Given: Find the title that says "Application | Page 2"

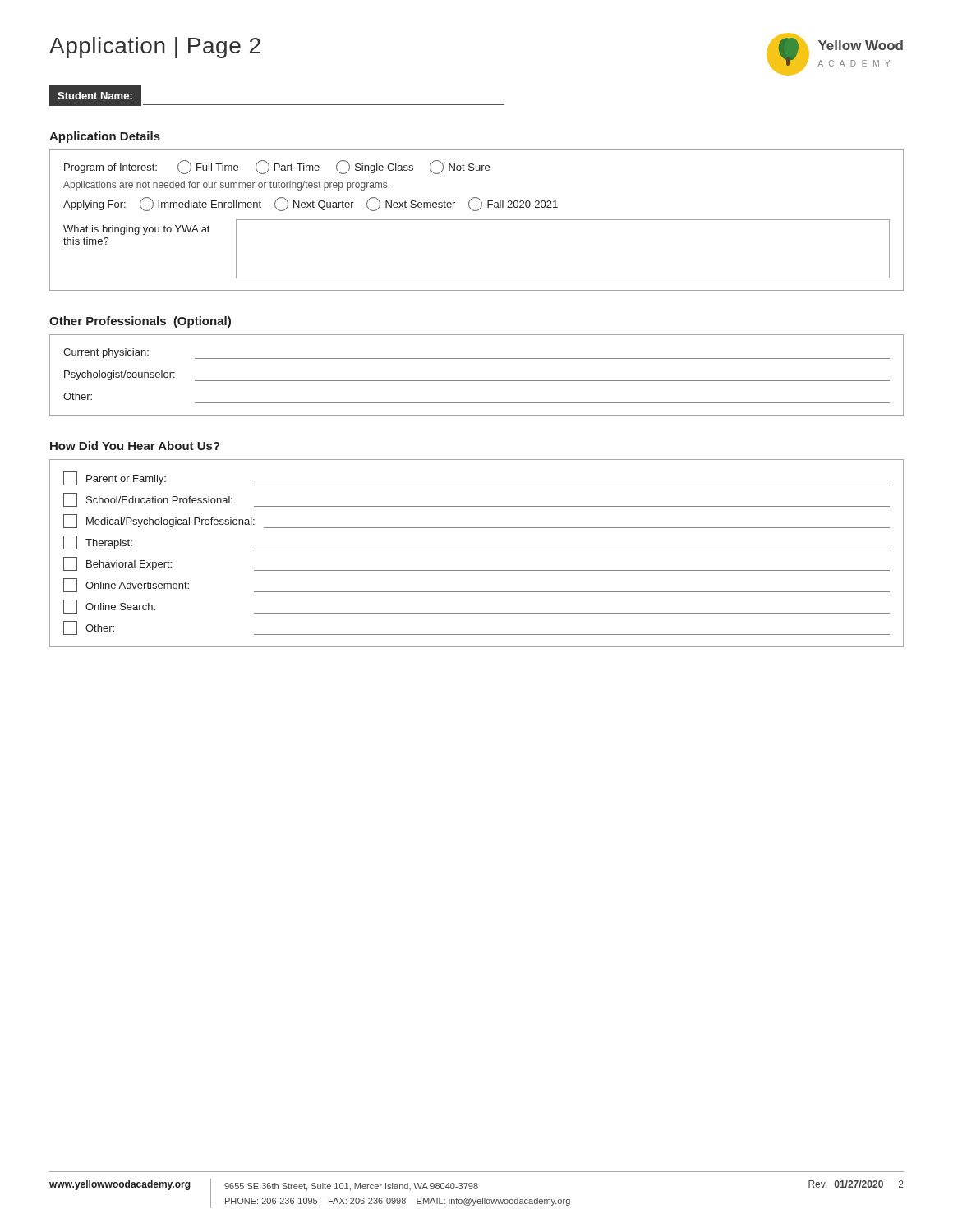Looking at the screenshot, I should coord(155,46).
